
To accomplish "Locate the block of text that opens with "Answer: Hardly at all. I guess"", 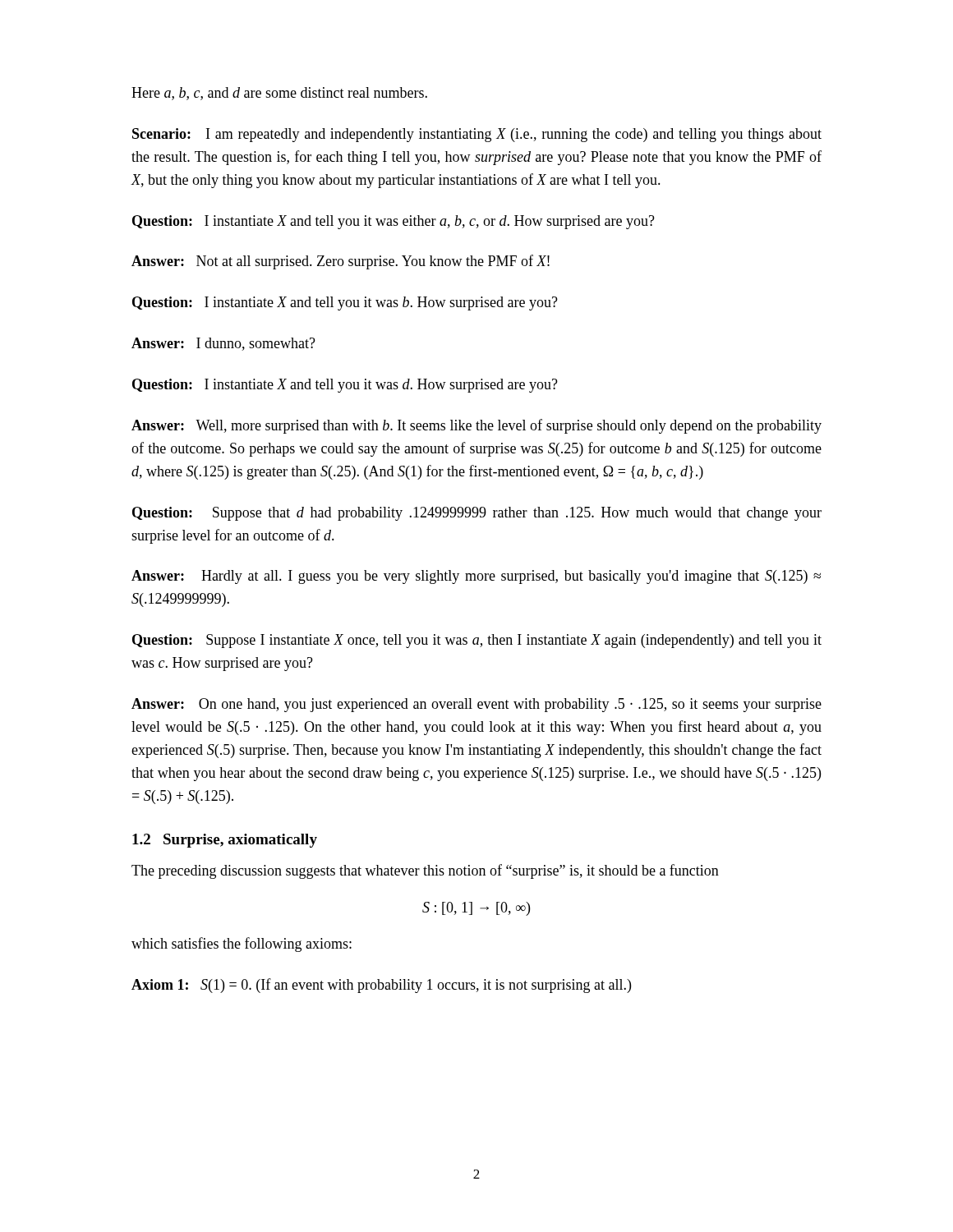I will 476,588.
